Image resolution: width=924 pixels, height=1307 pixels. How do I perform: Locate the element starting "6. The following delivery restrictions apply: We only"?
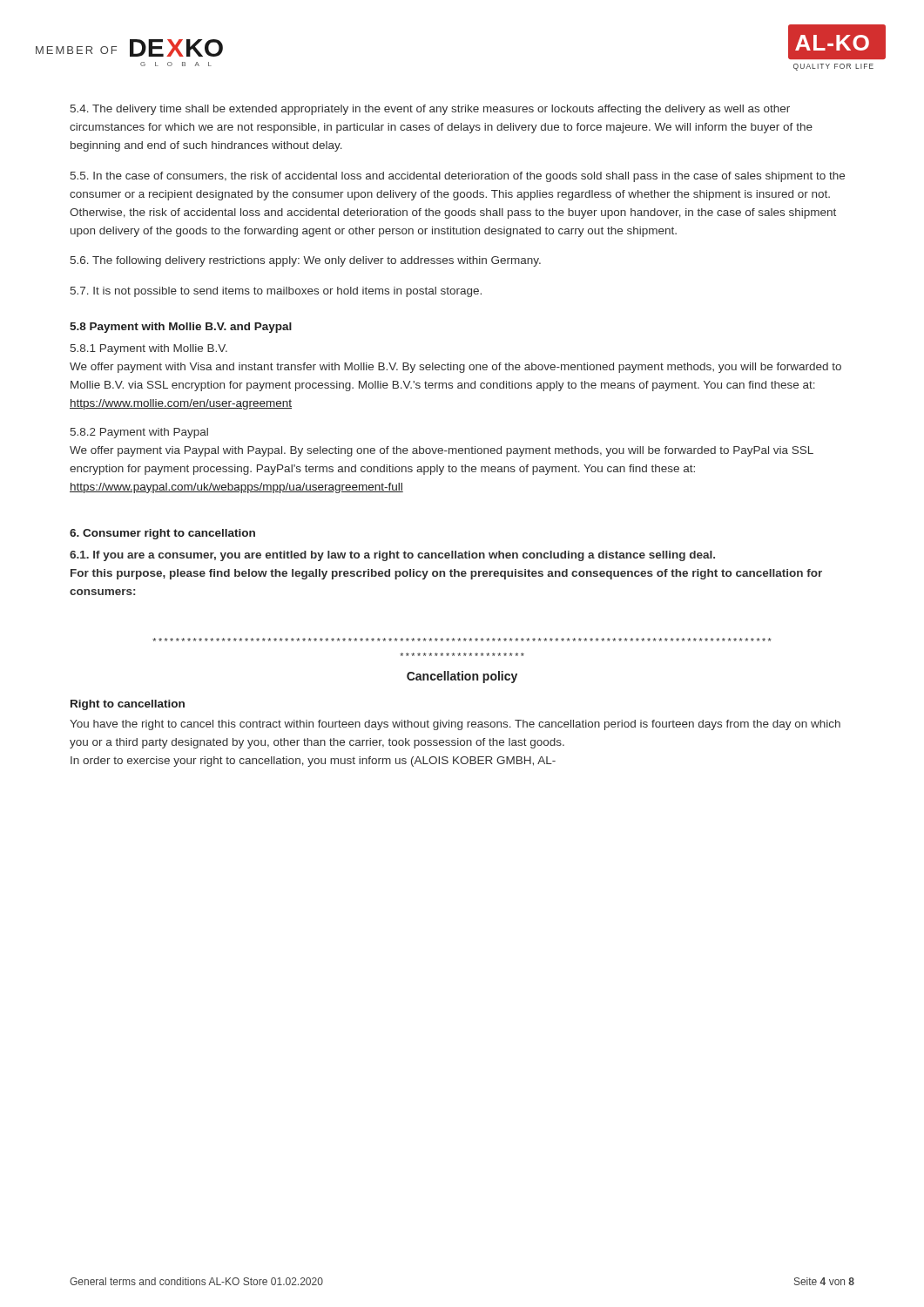pos(306,260)
